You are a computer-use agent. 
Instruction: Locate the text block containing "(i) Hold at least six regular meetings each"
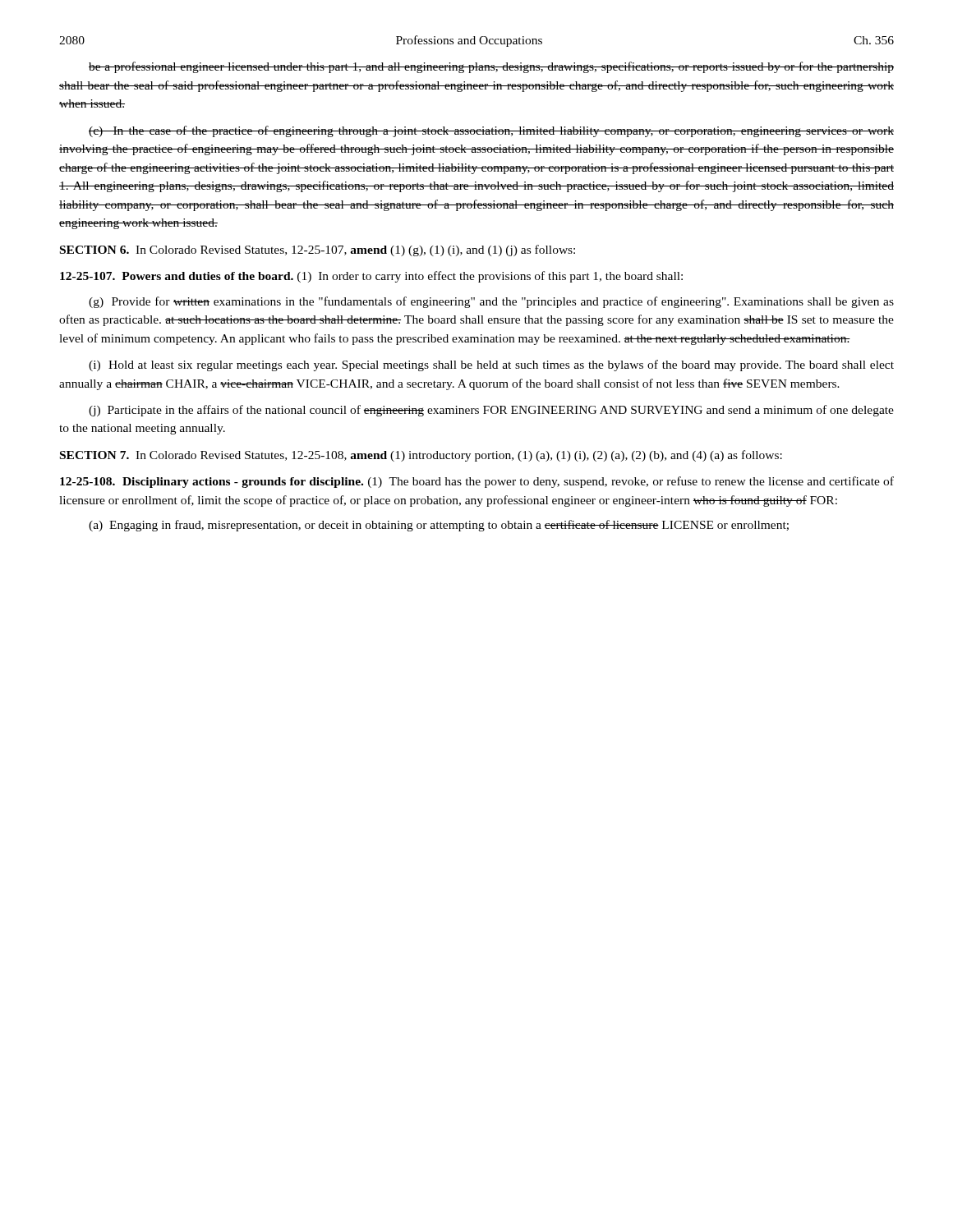click(x=476, y=374)
